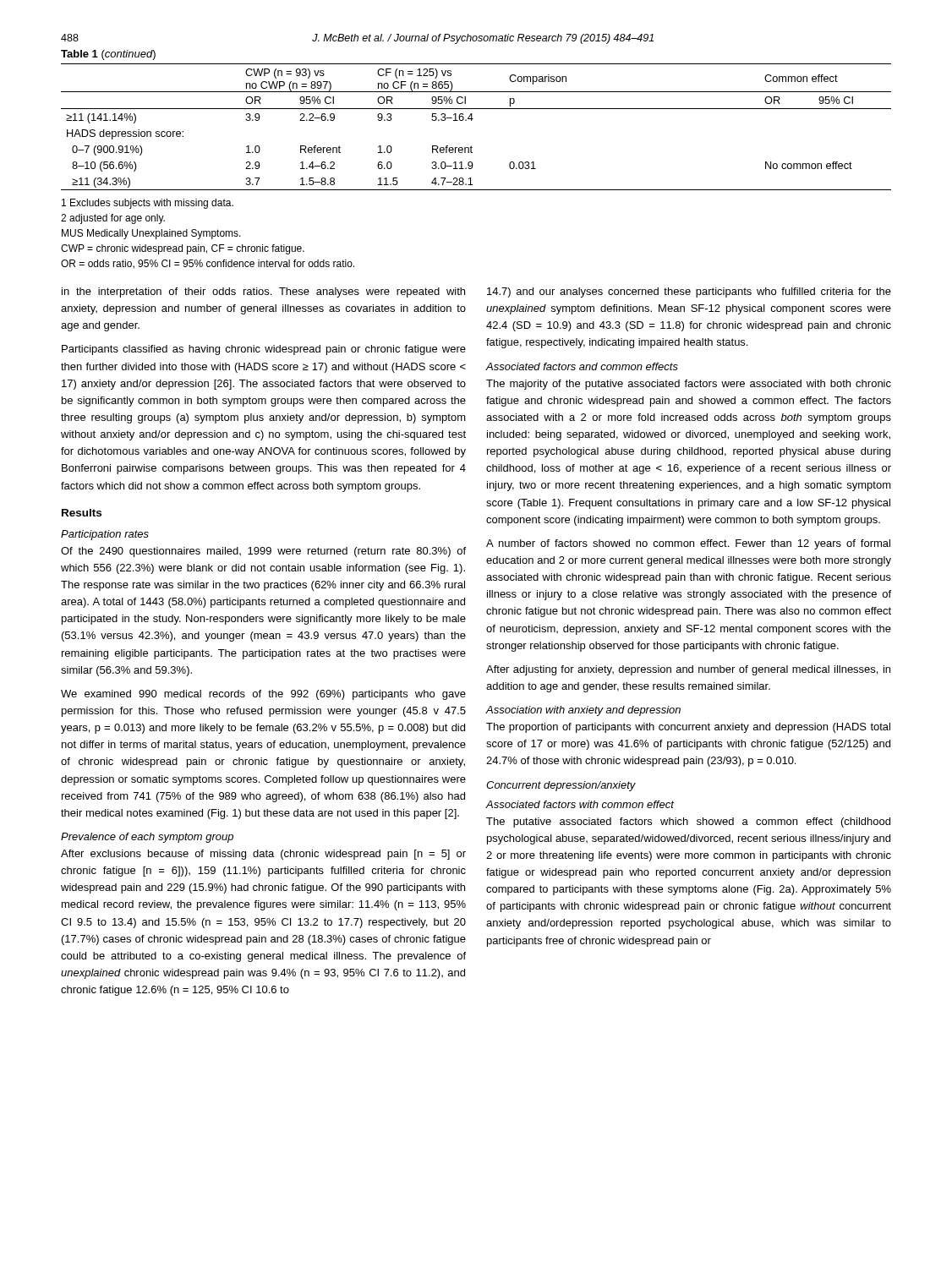Navigate to the text starting "After exclusions because of missing data (chronic widespread"
The height and width of the screenshot is (1268, 952).
[x=263, y=922]
